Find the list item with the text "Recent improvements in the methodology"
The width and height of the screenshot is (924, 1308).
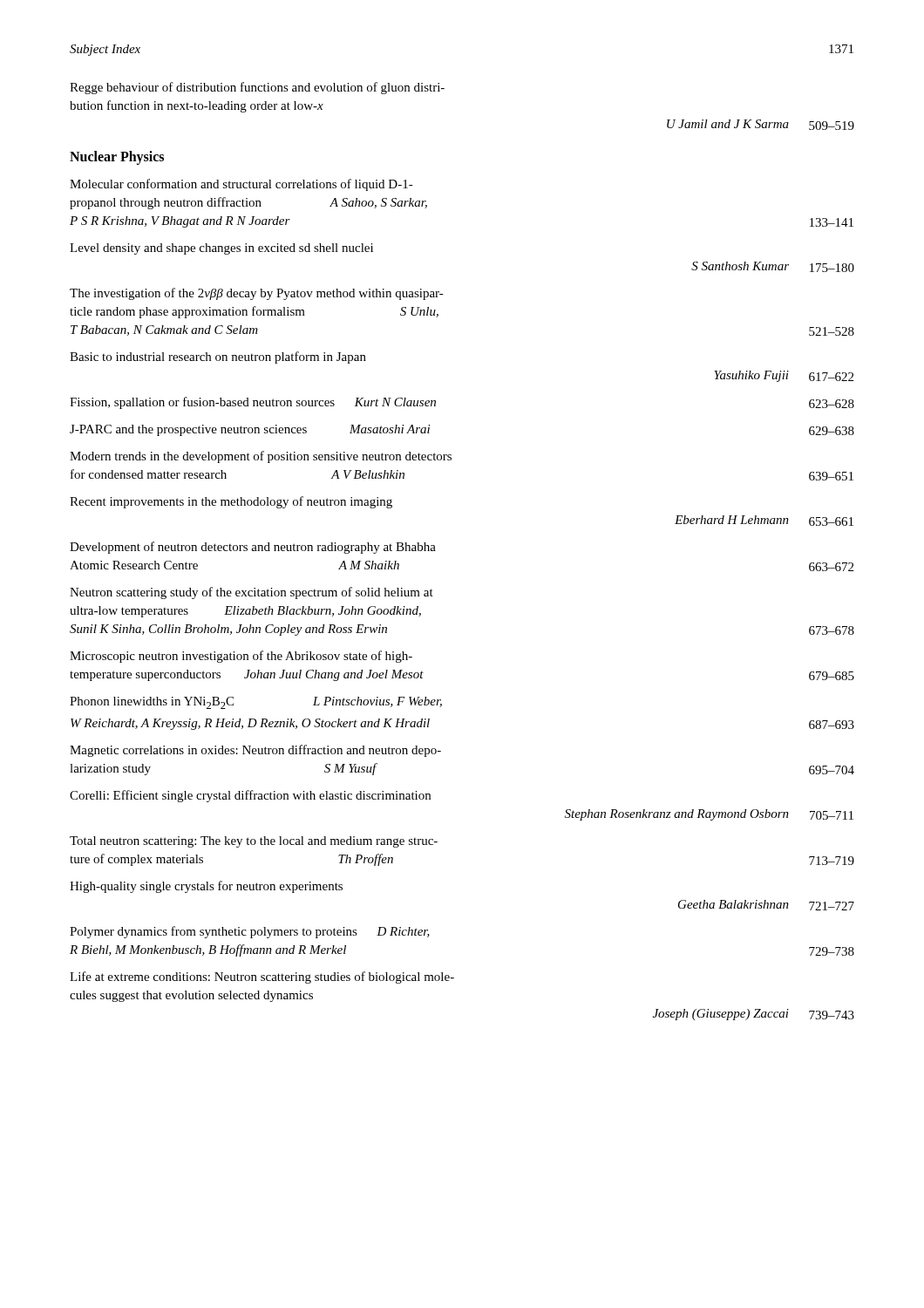(x=231, y=502)
